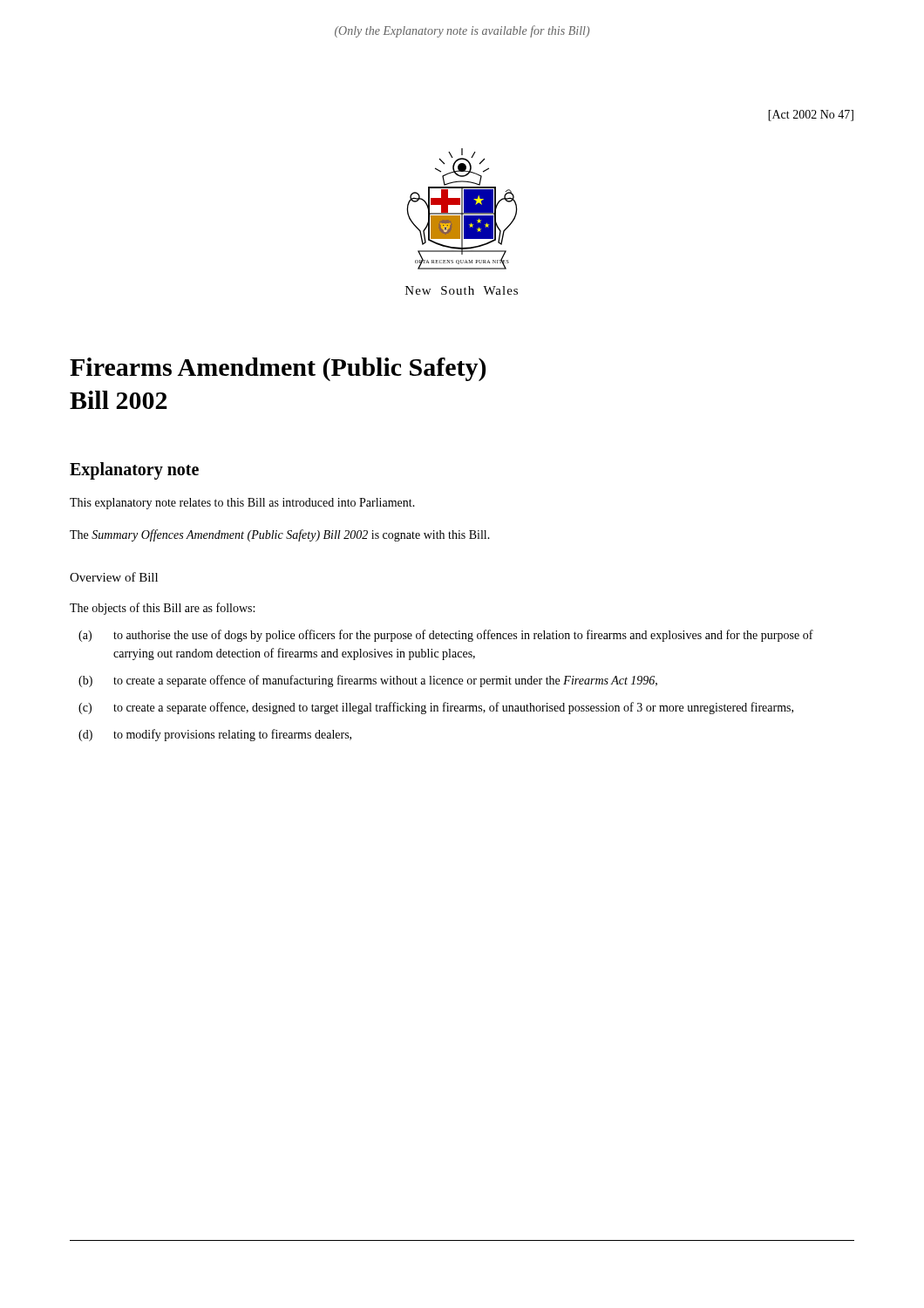Find the text containing "[Act 2002 No 47]"

click(x=811, y=115)
